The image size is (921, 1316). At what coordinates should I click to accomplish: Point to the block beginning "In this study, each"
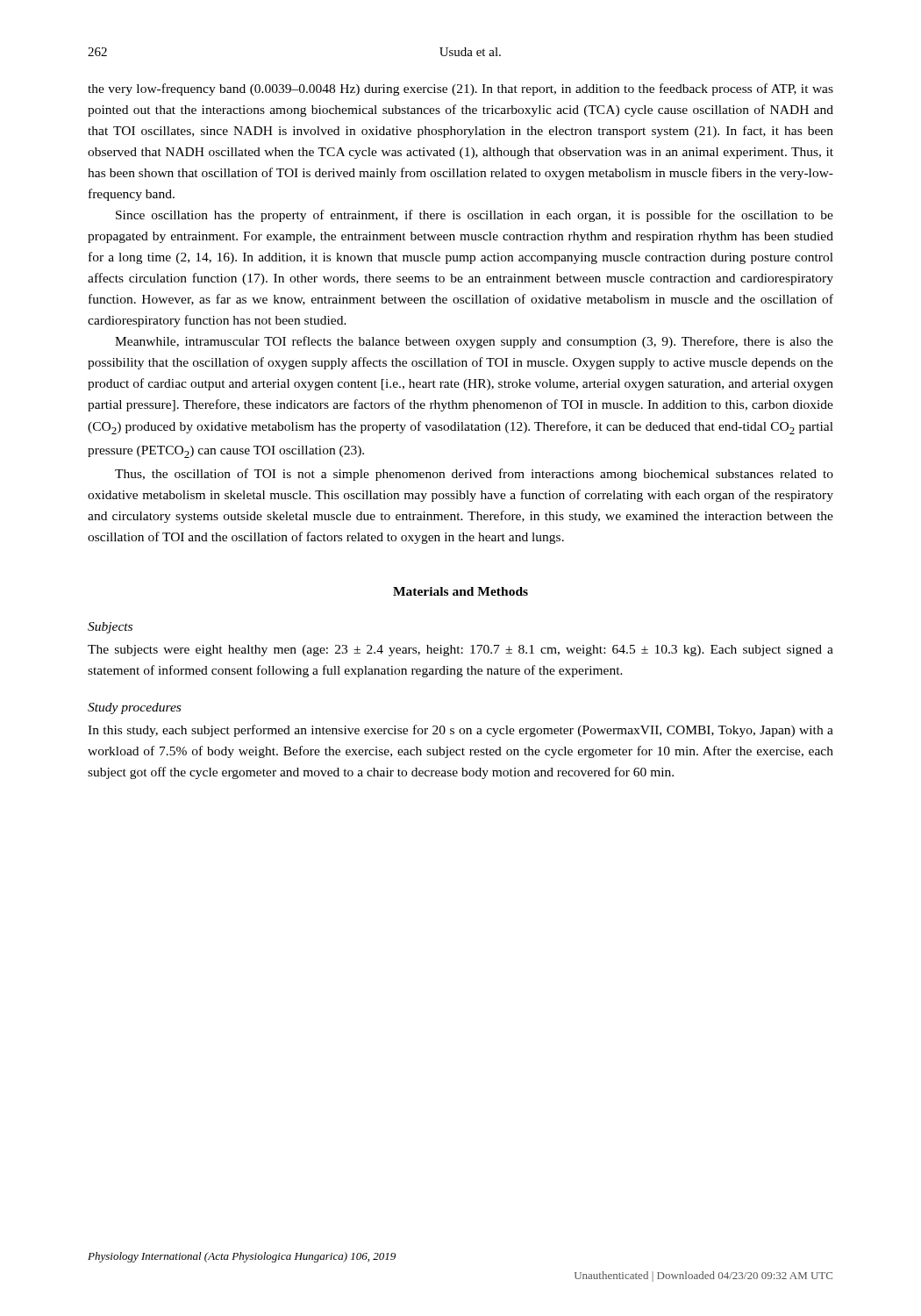tap(460, 751)
